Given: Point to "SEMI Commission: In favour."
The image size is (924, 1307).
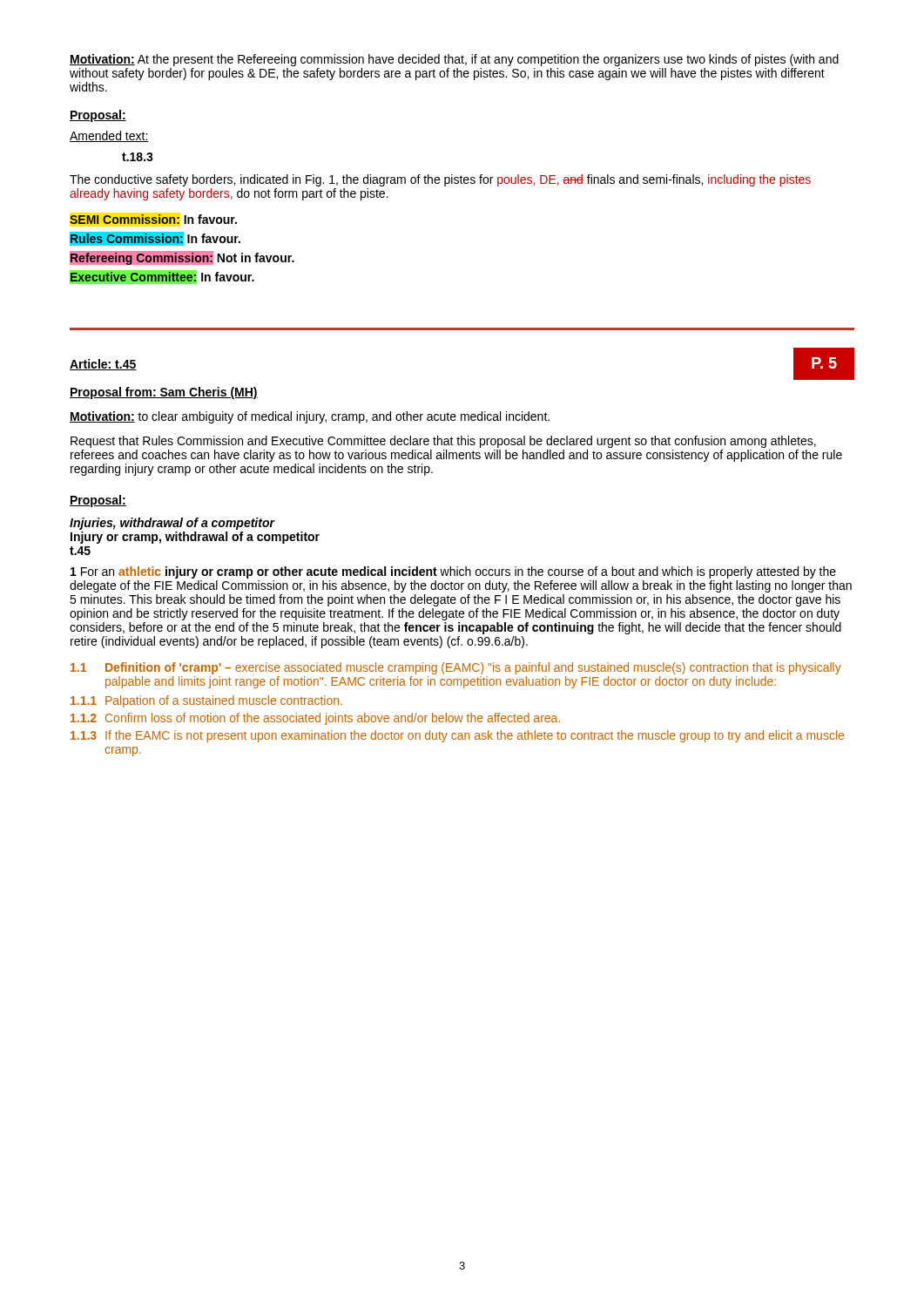Looking at the screenshot, I should [154, 220].
